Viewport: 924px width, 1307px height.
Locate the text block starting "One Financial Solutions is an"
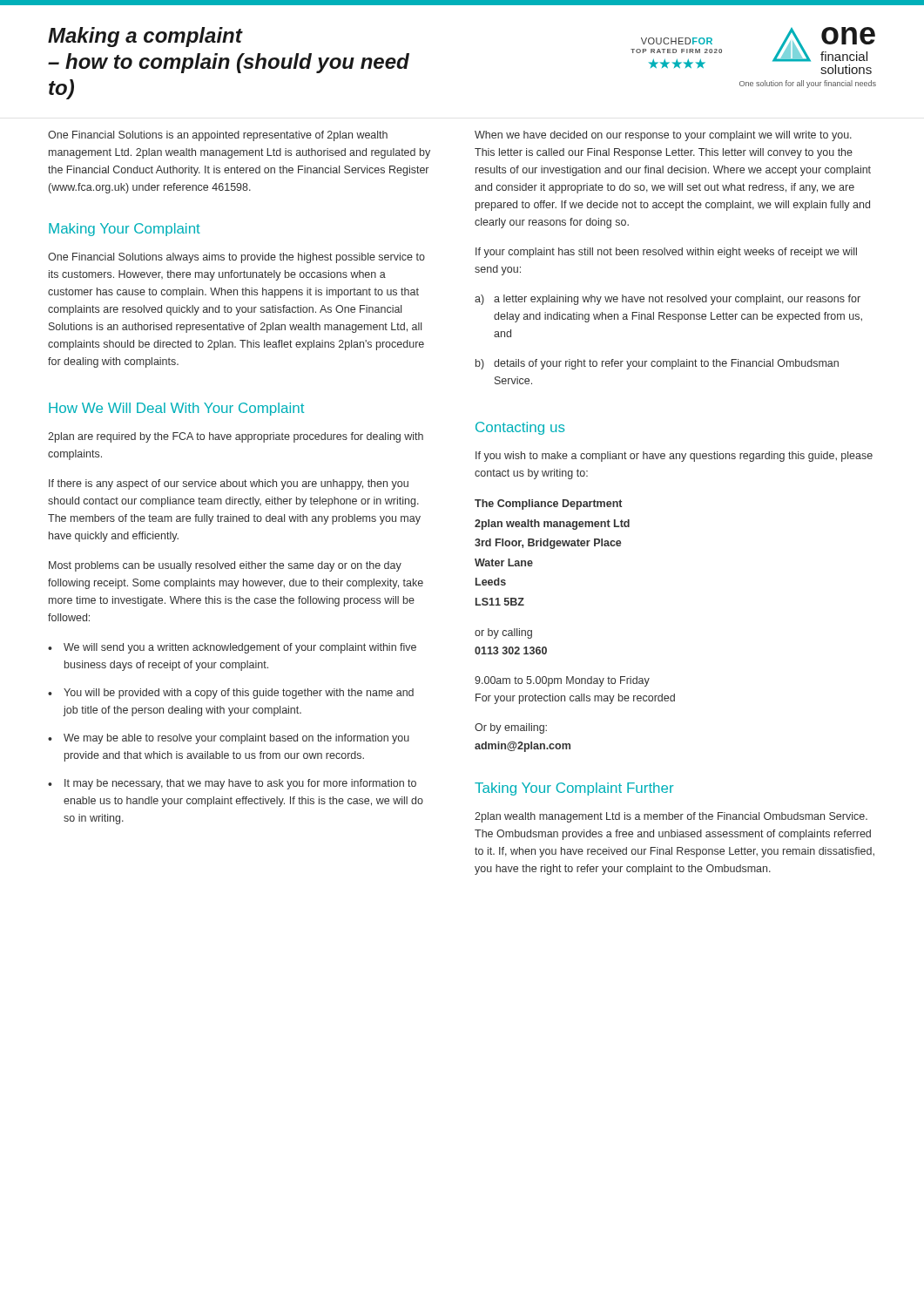pos(239,161)
